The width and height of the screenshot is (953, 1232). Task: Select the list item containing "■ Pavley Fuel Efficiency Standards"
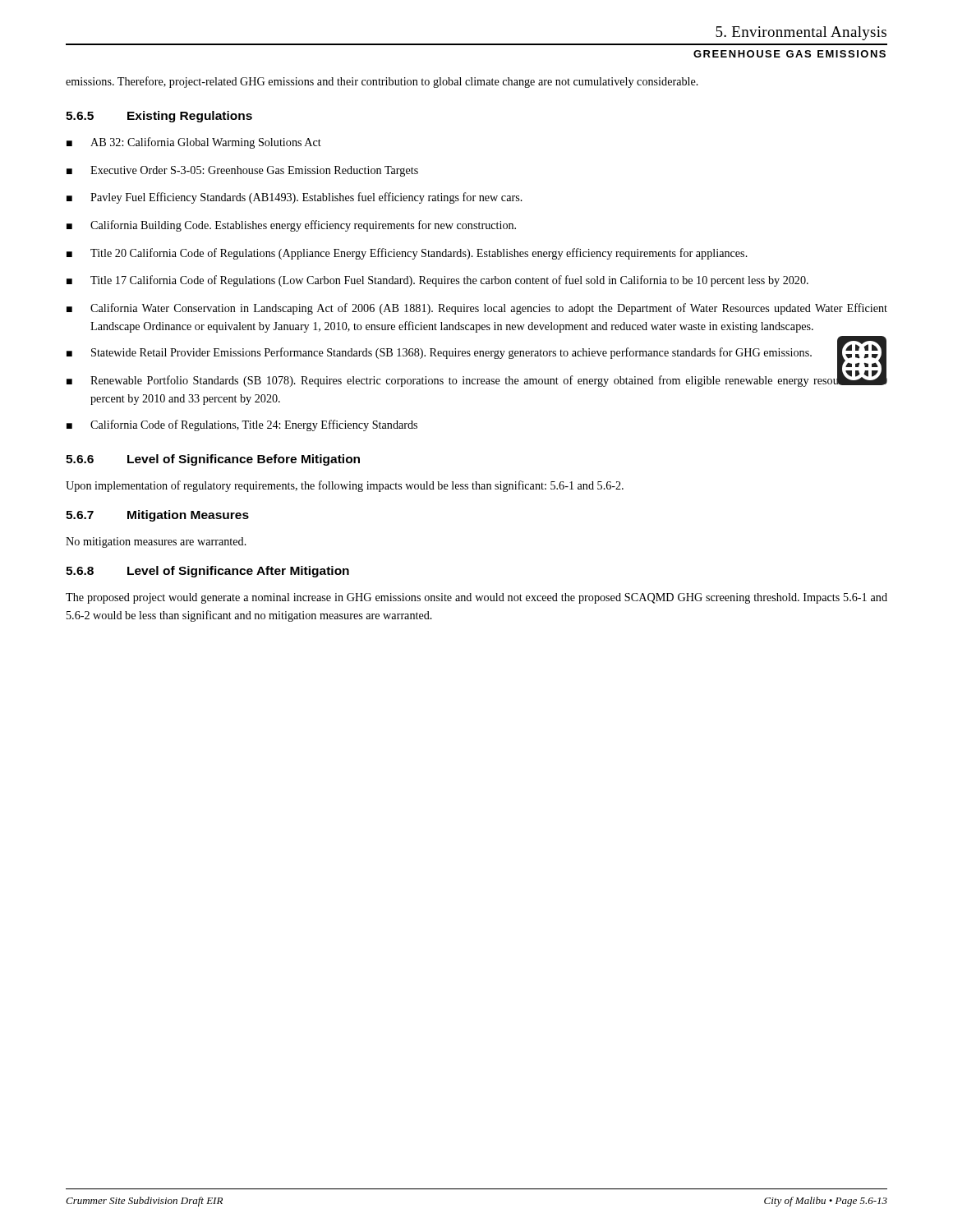pos(476,198)
